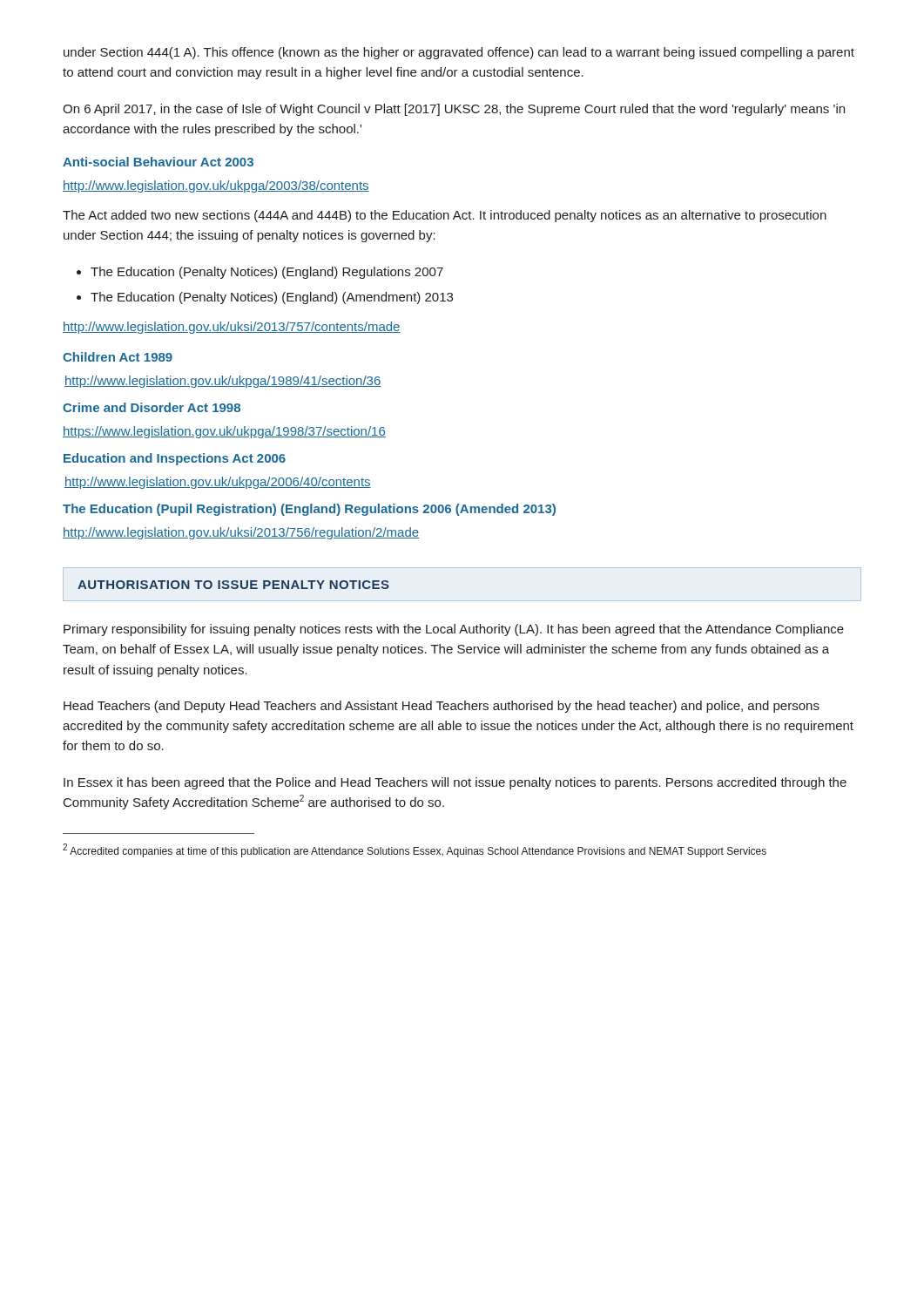The image size is (924, 1307).
Task: Locate the block starting "Education and Inspections Act 2006"
Action: click(175, 459)
